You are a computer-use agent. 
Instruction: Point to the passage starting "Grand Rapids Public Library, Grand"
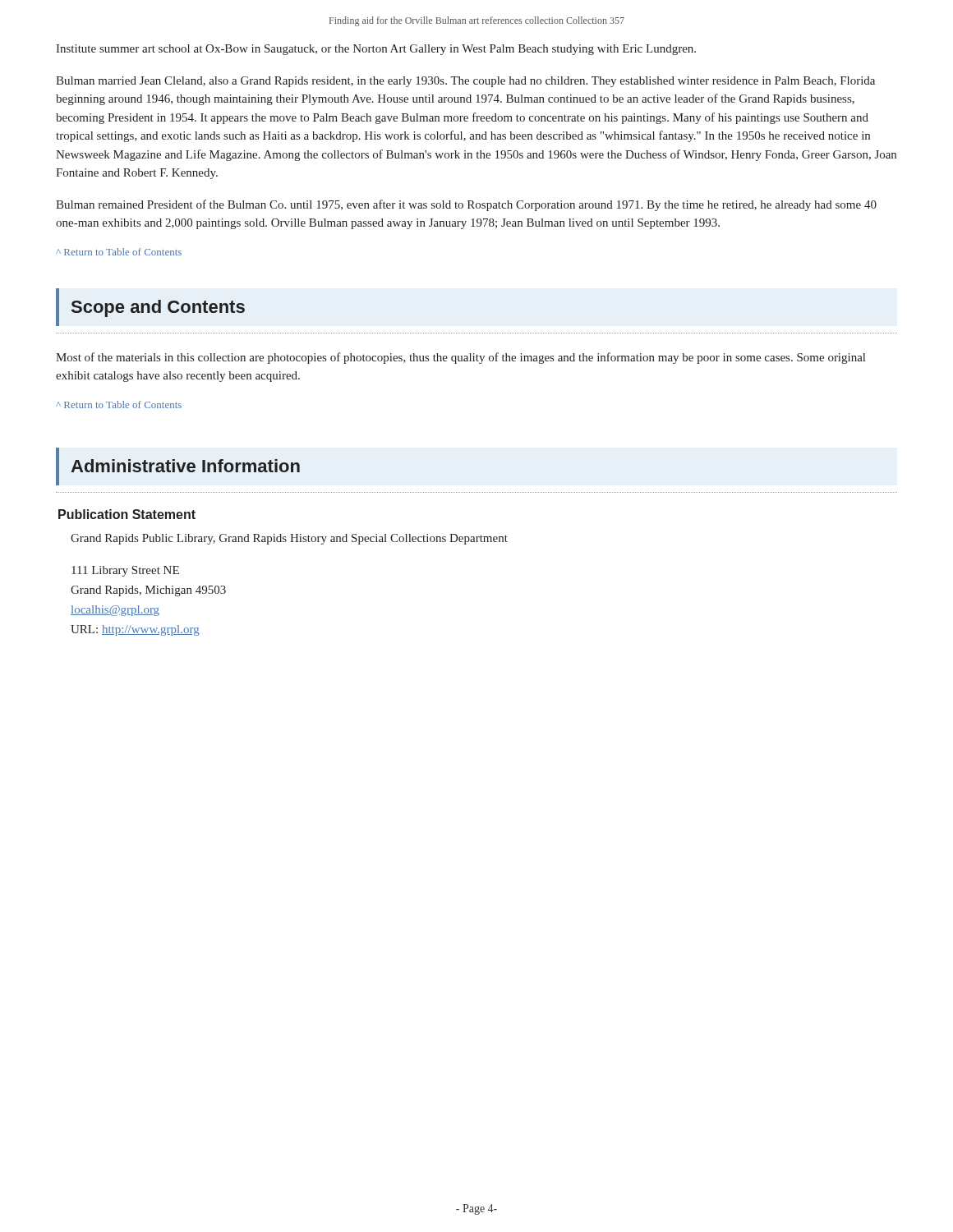point(289,538)
